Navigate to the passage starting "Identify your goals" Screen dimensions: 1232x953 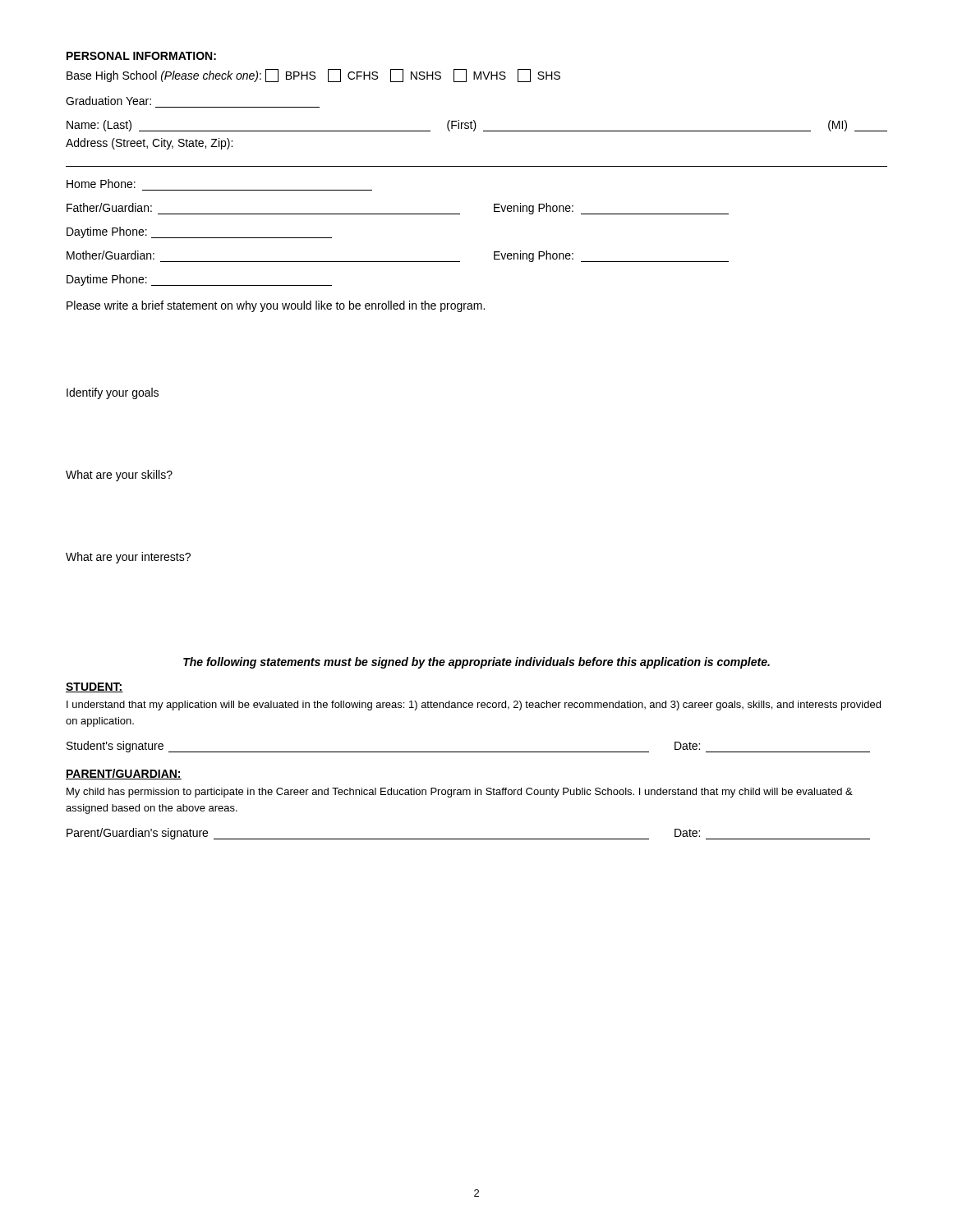112,393
